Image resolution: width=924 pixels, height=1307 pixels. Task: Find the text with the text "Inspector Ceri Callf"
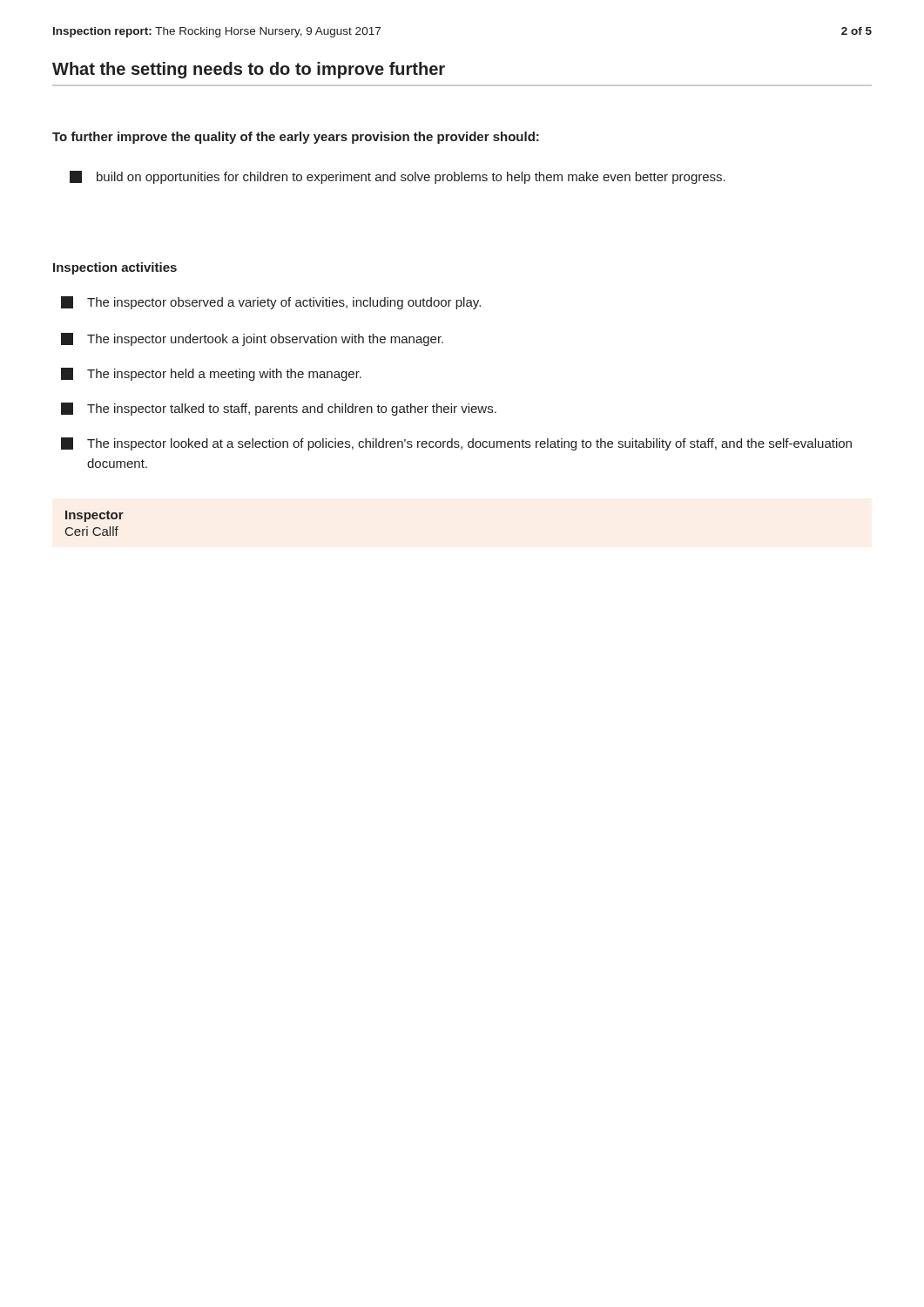tap(94, 516)
